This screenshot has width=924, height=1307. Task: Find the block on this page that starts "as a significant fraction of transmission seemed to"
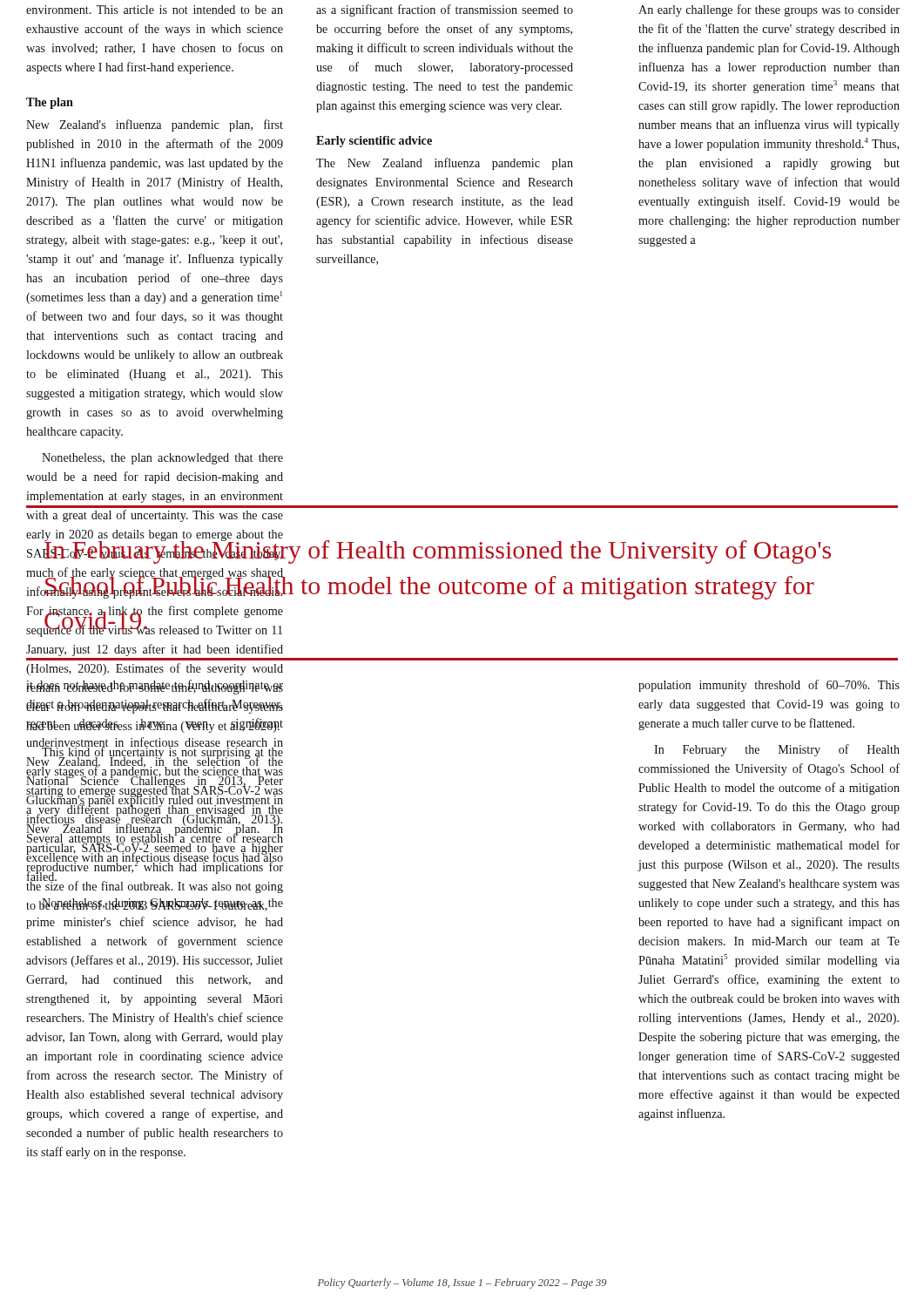(445, 58)
